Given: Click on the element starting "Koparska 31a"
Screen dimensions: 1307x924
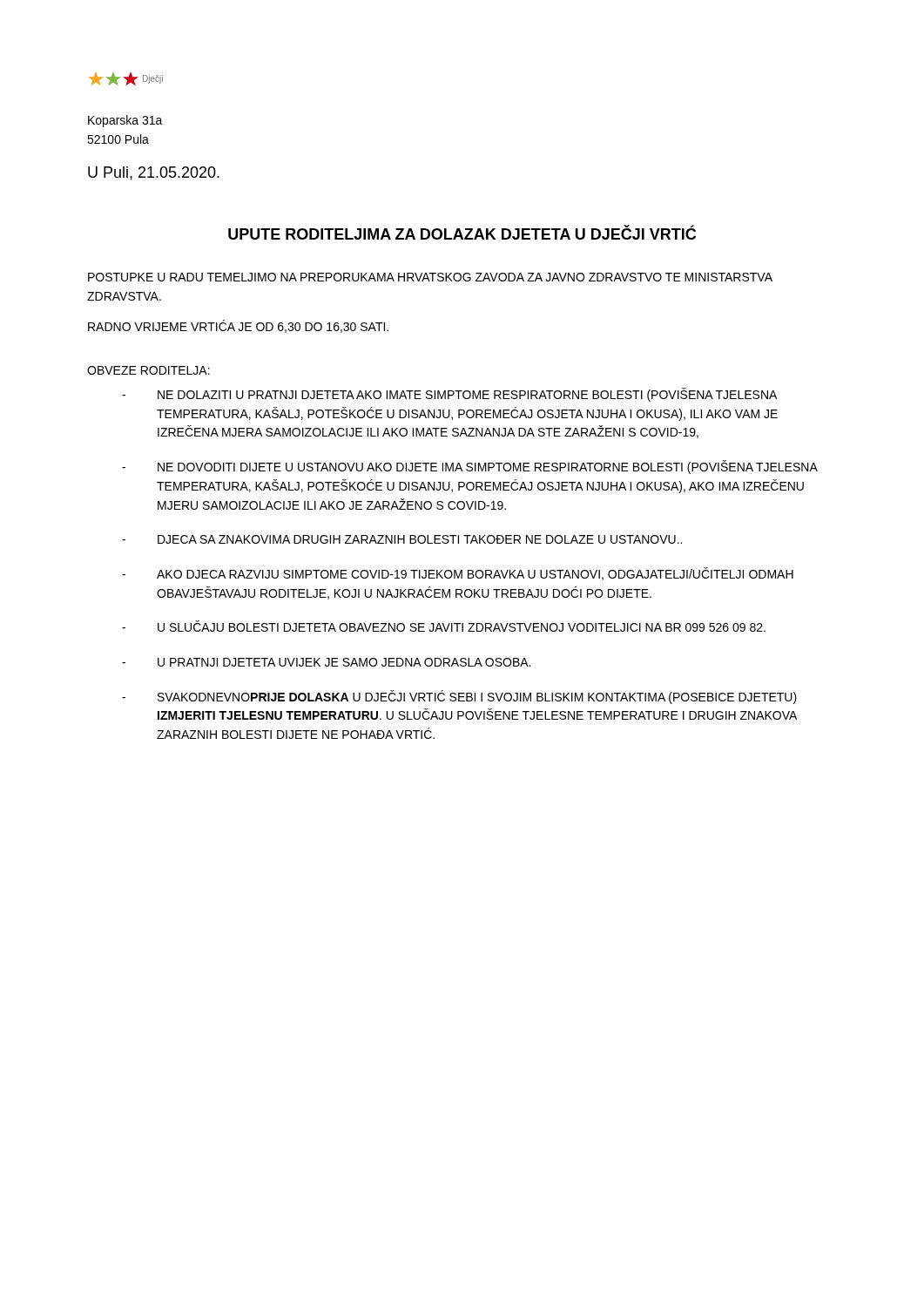Looking at the screenshot, I should coord(125,120).
